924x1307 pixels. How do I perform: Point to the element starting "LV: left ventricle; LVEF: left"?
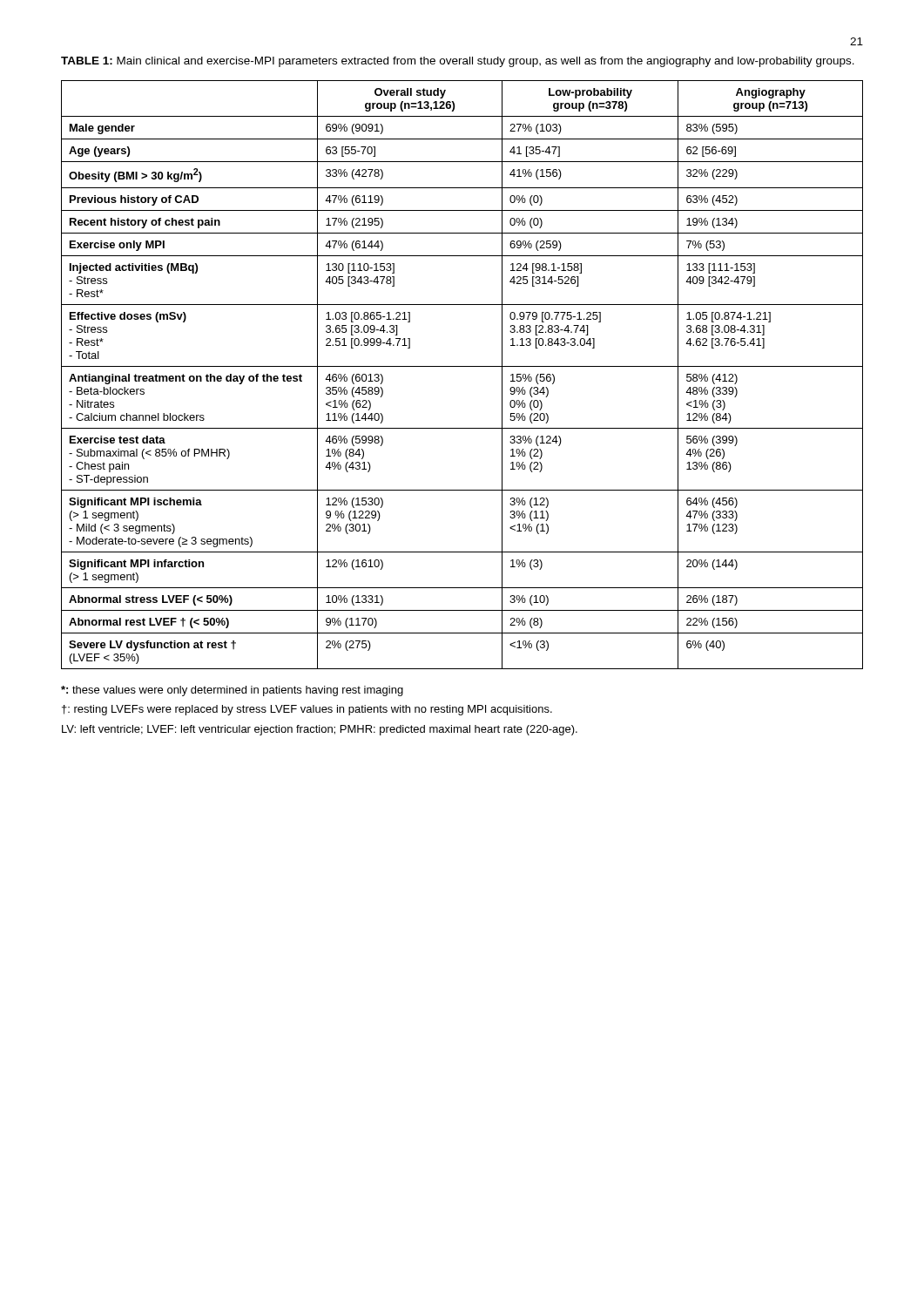[x=462, y=730]
